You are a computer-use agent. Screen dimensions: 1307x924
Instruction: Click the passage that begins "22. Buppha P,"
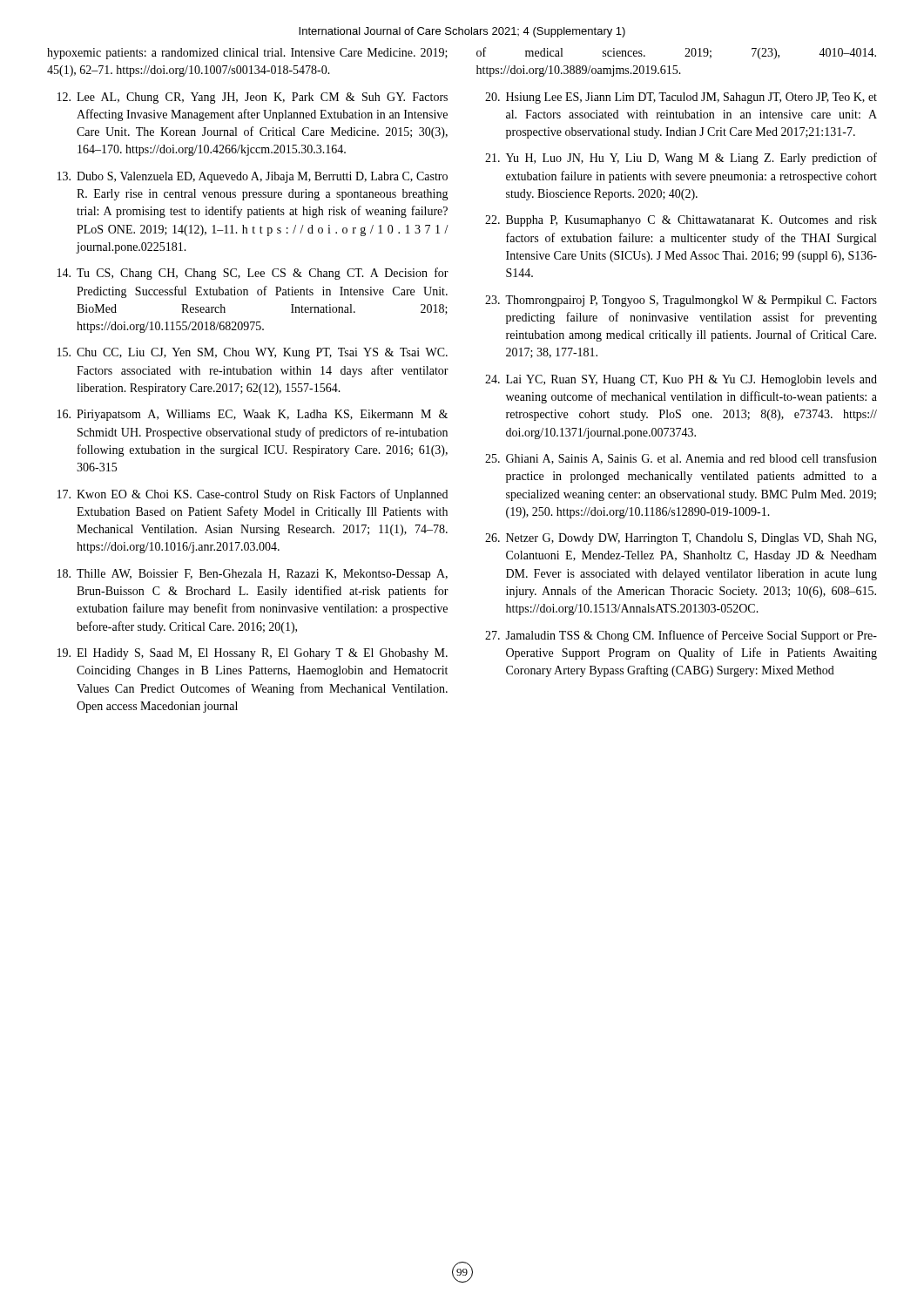coord(676,247)
